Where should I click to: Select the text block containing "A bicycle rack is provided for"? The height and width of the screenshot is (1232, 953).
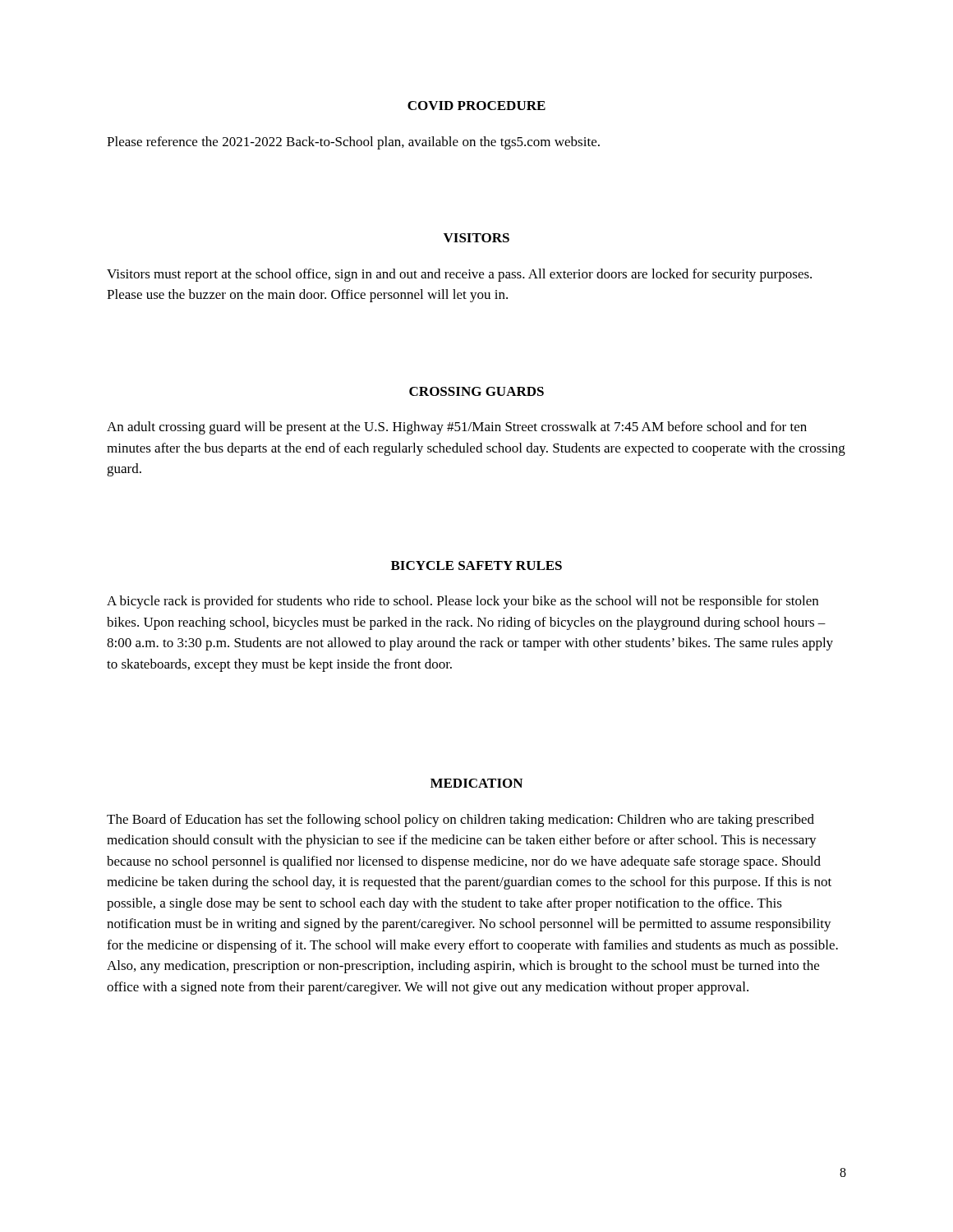[470, 632]
